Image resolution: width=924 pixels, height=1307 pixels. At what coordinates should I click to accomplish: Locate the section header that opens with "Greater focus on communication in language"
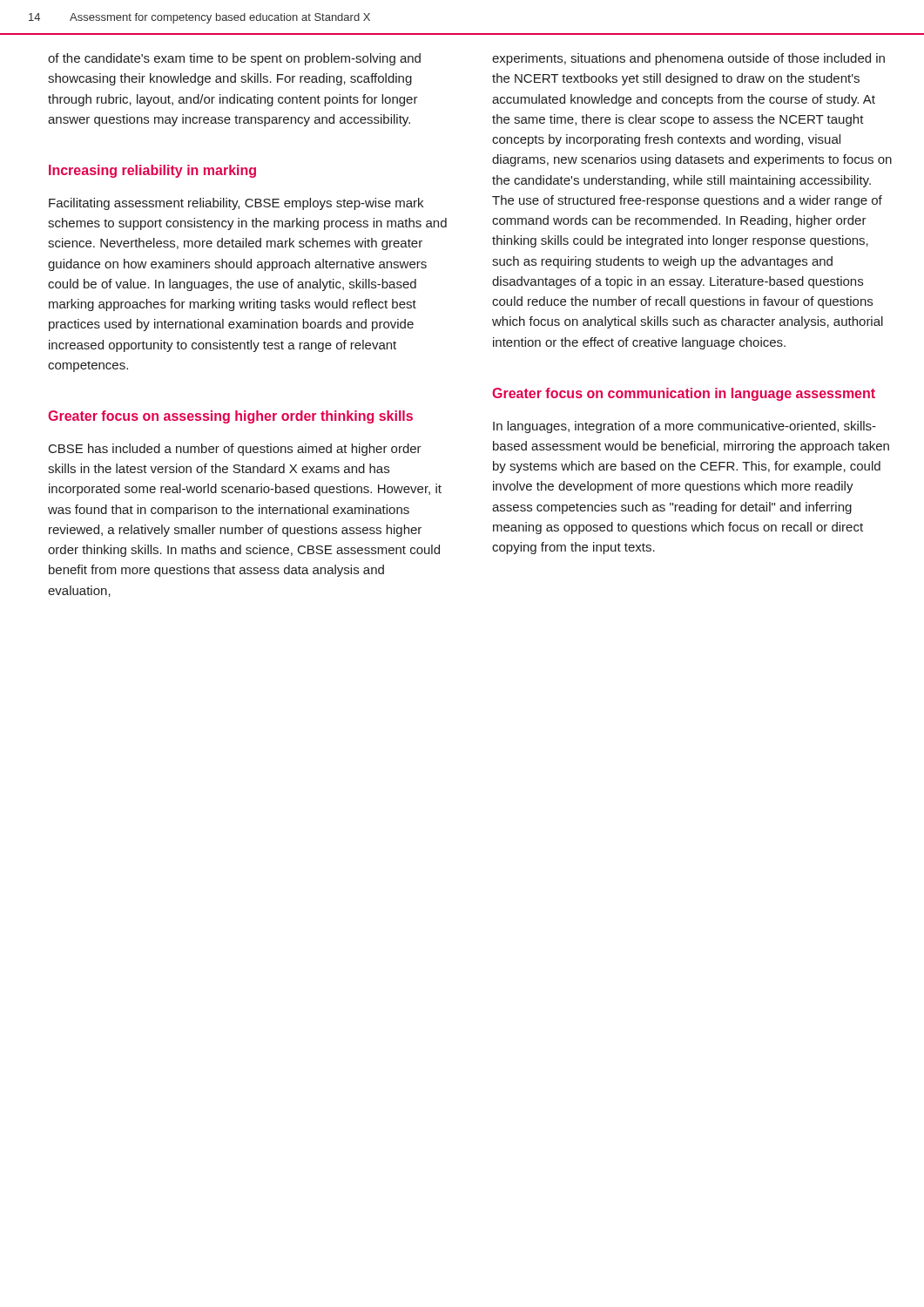click(684, 393)
